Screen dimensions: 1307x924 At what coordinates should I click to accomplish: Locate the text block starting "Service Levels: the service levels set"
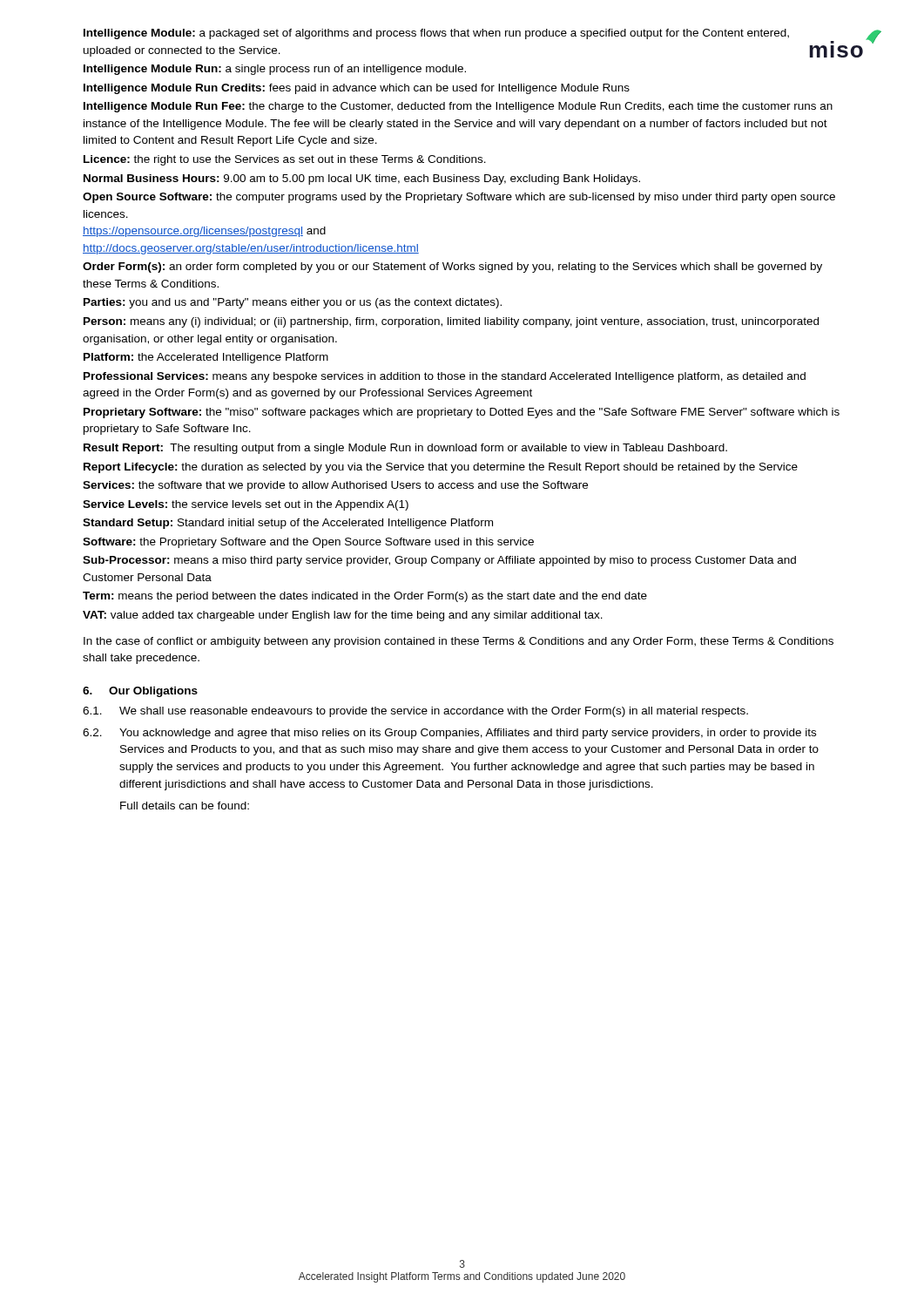246,504
